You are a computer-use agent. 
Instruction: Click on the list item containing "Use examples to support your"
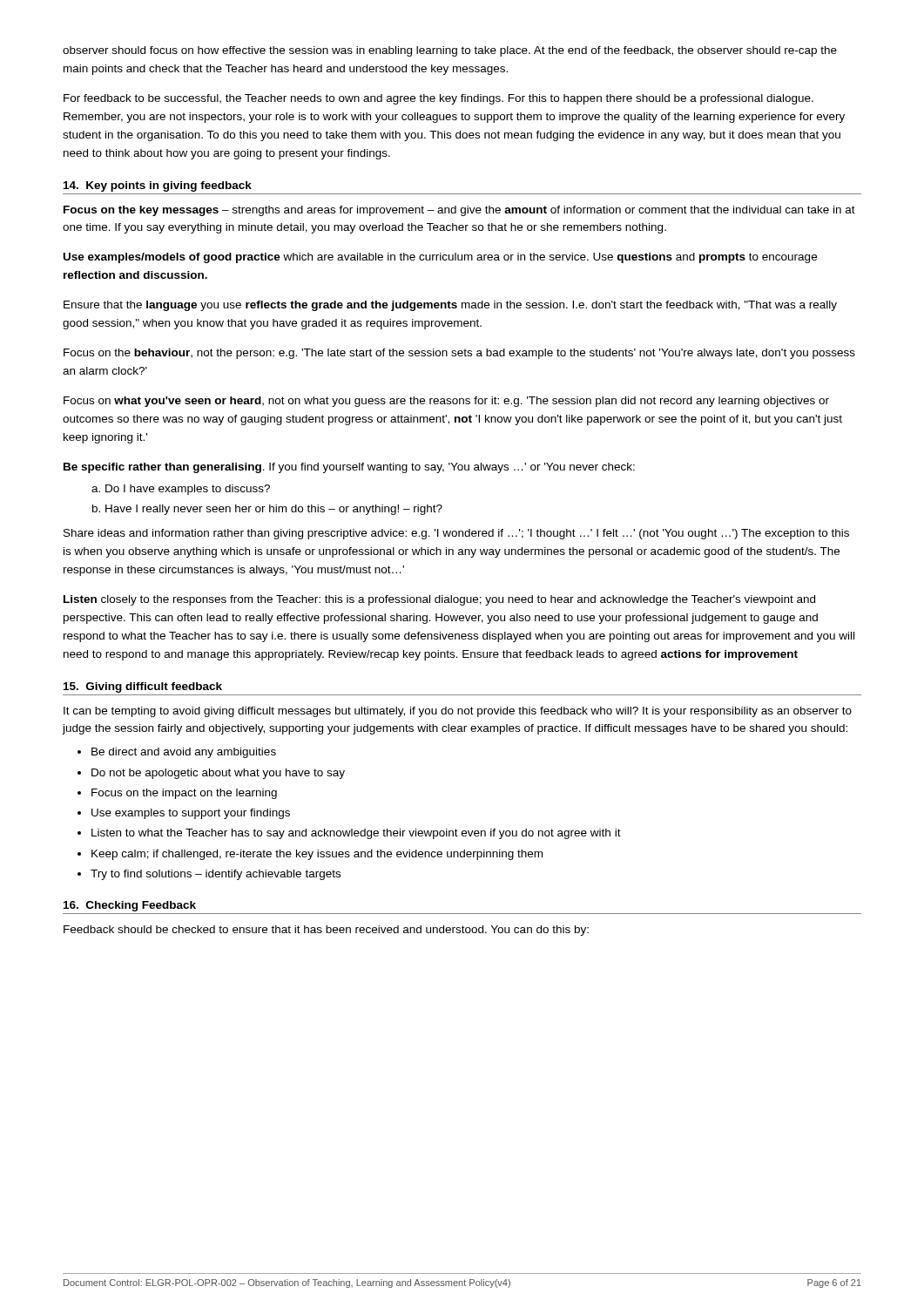(x=191, y=813)
